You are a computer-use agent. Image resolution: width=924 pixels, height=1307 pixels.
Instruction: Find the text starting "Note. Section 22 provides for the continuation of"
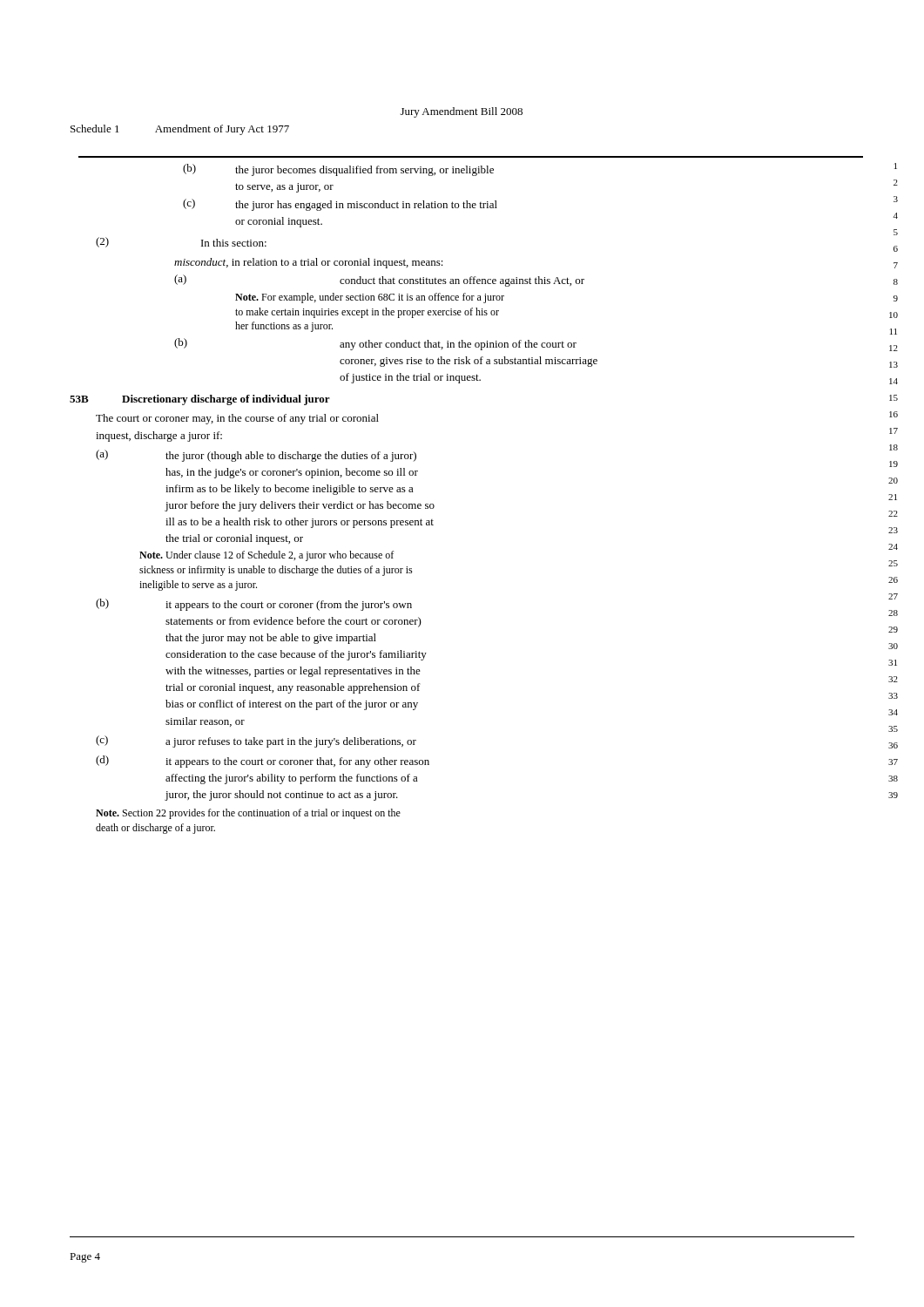[248, 820]
